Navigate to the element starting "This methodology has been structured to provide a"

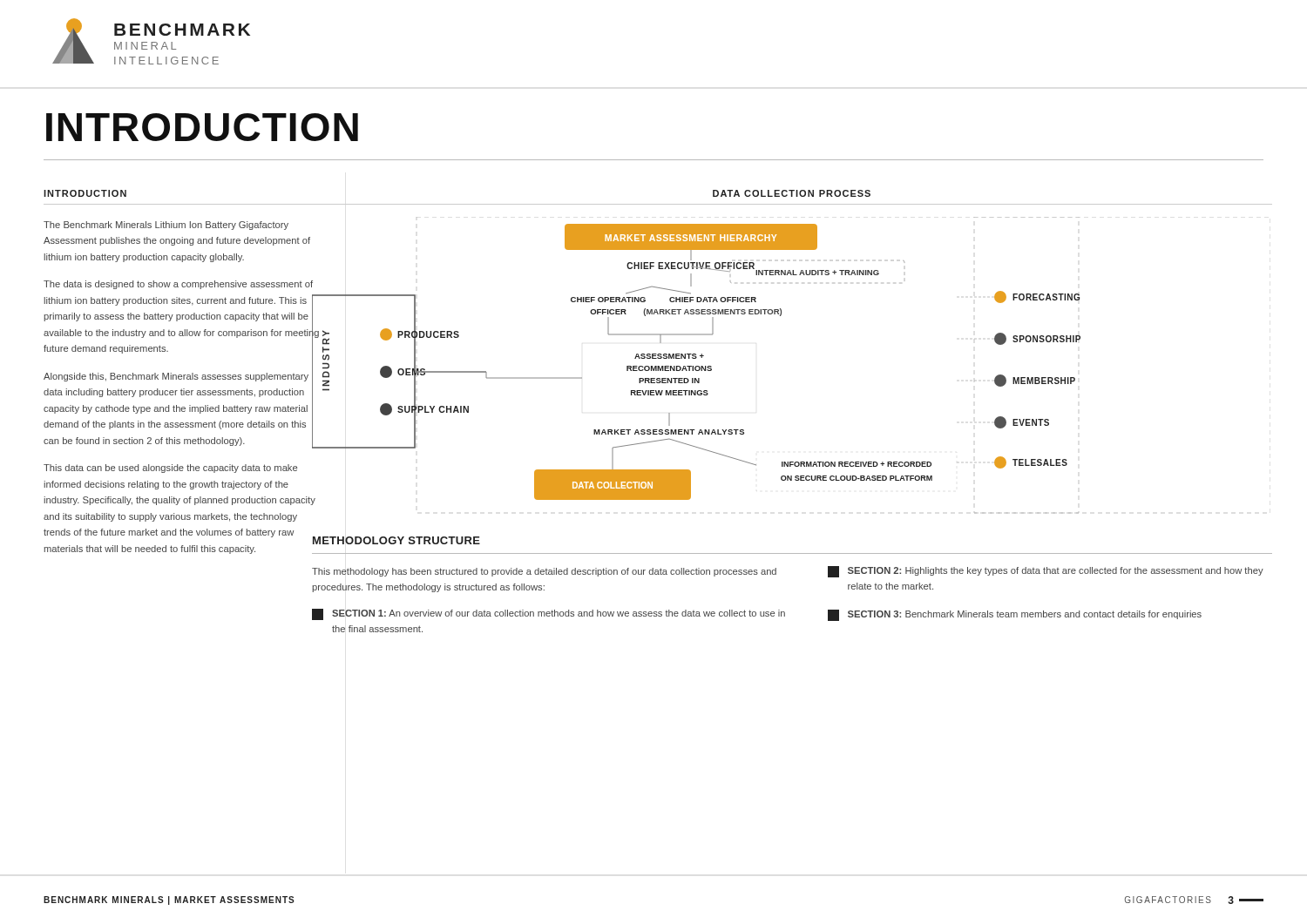(544, 579)
